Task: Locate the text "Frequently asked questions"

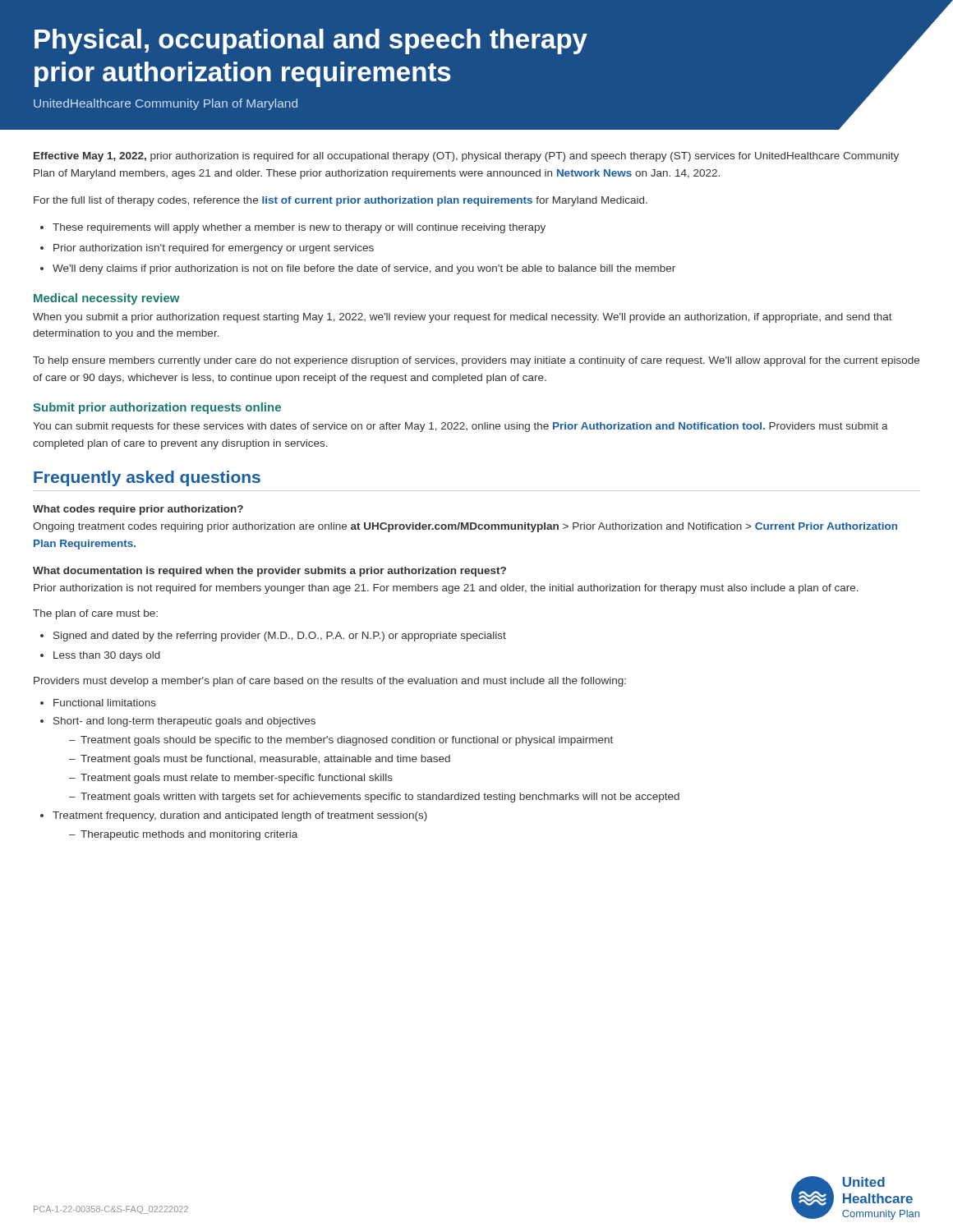Action: (147, 477)
